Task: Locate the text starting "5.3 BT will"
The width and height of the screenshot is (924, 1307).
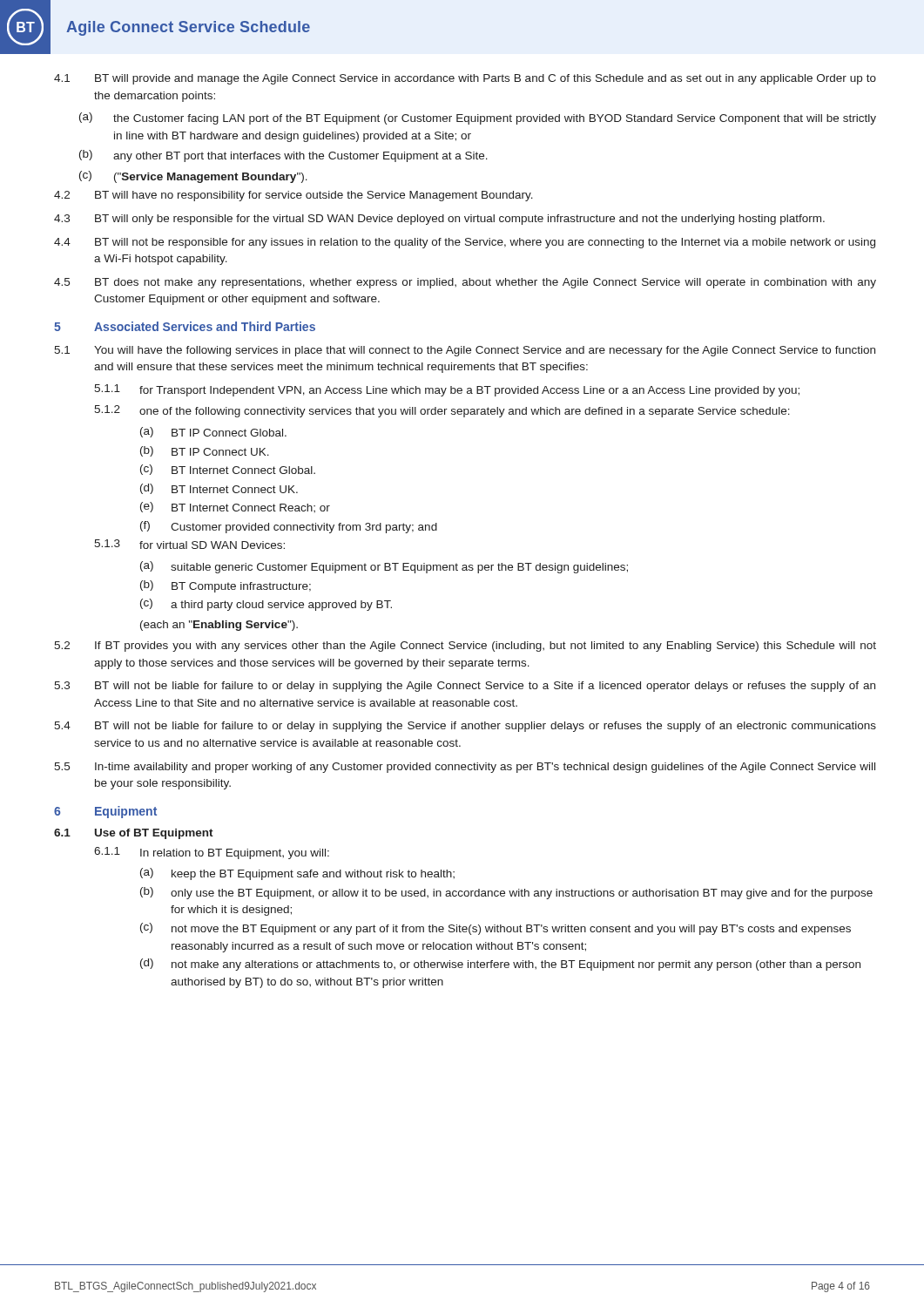Action: tap(465, 694)
